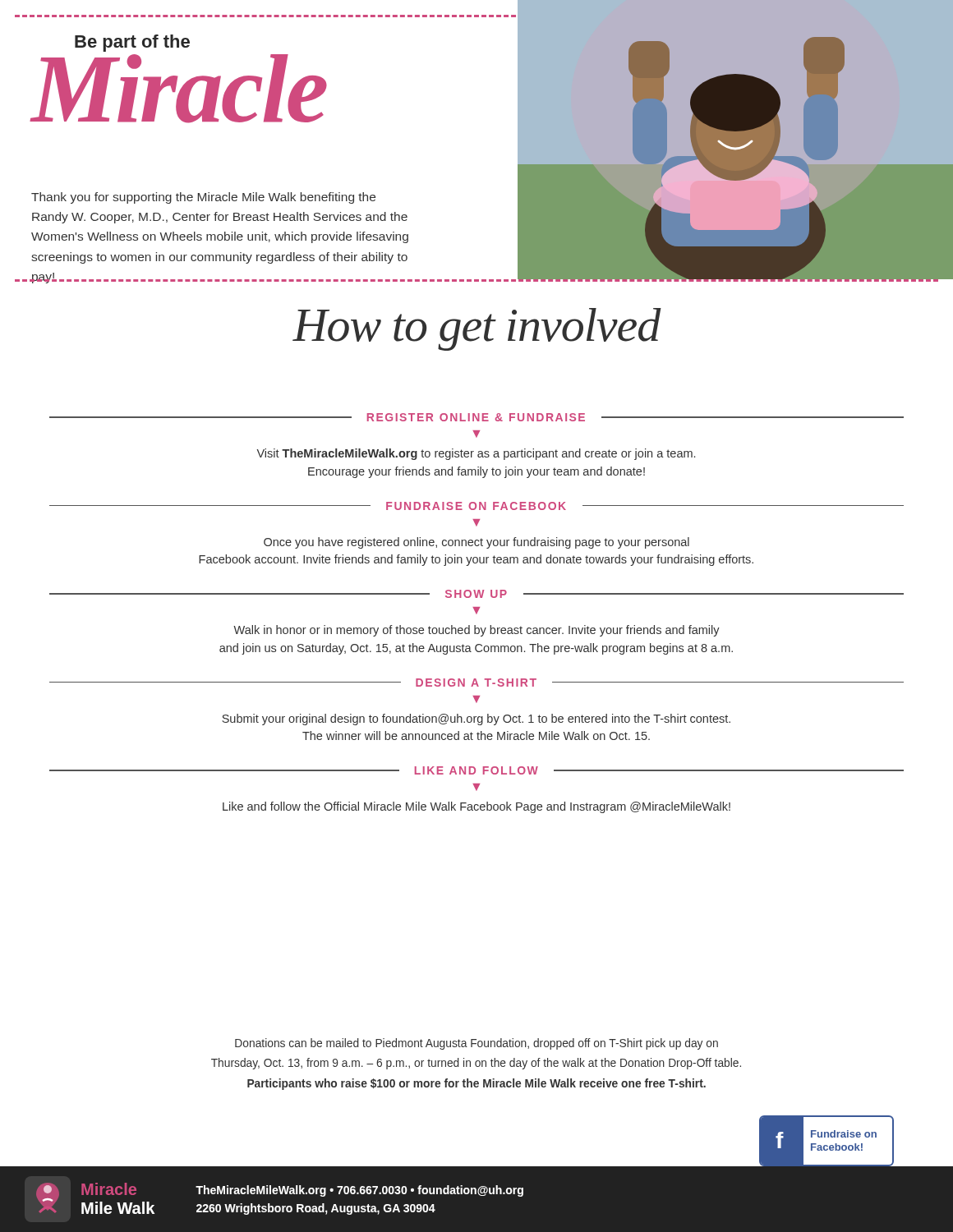Select the text block containing "Donations can be mailed to"
The image size is (953, 1232).
click(x=476, y=1064)
